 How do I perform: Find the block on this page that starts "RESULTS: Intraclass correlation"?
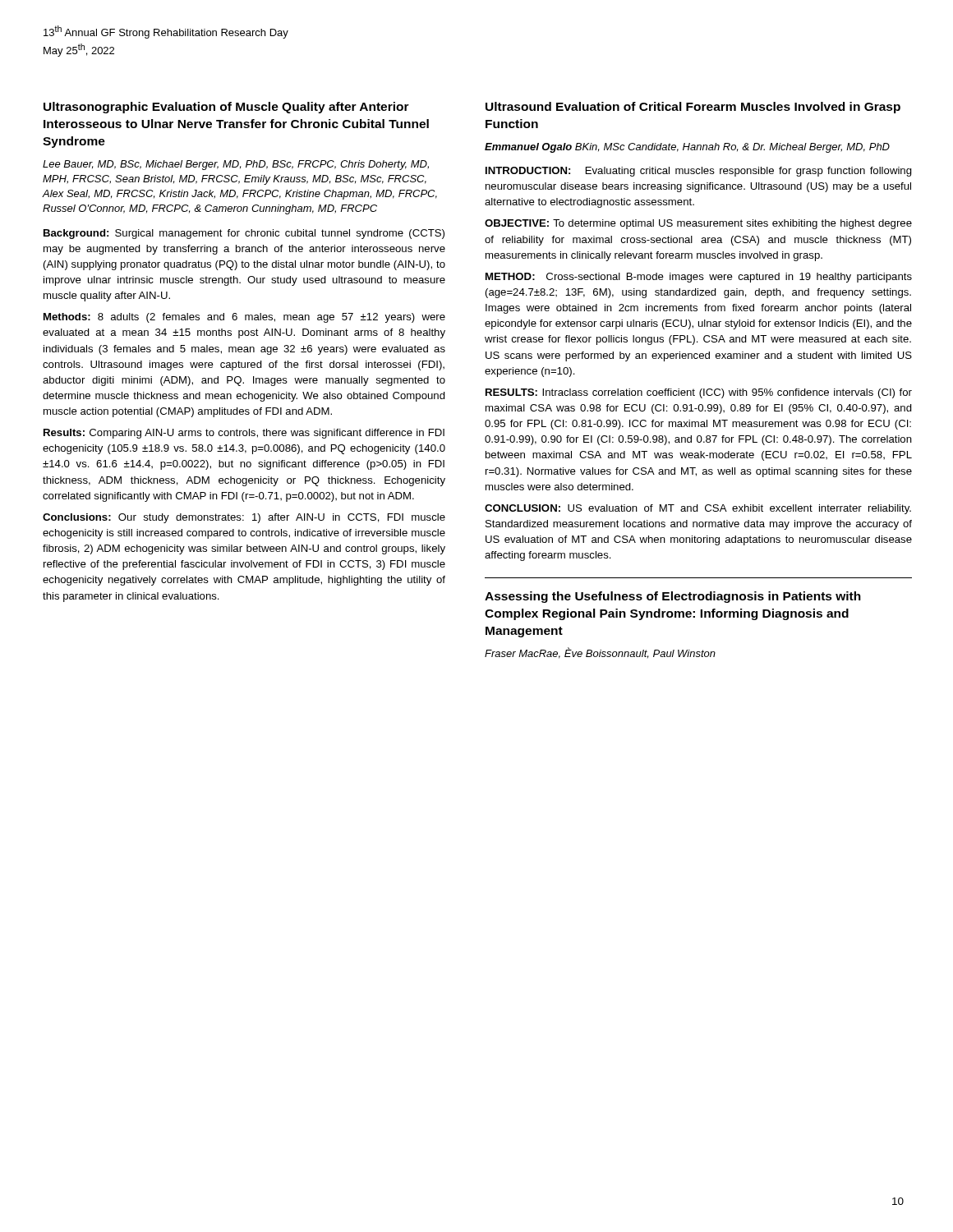[x=698, y=439]
